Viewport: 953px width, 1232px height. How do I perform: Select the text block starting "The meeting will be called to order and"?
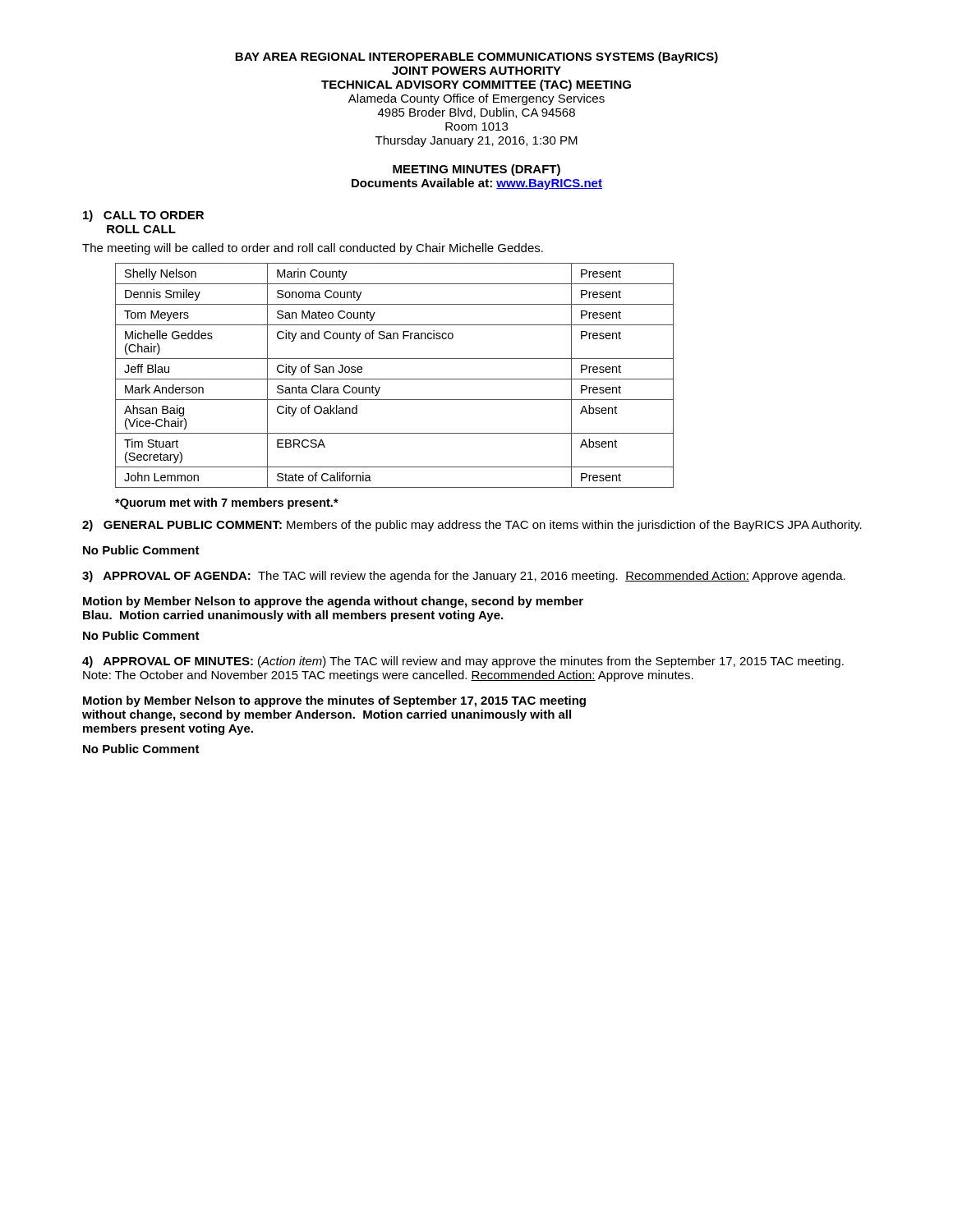pos(313,248)
